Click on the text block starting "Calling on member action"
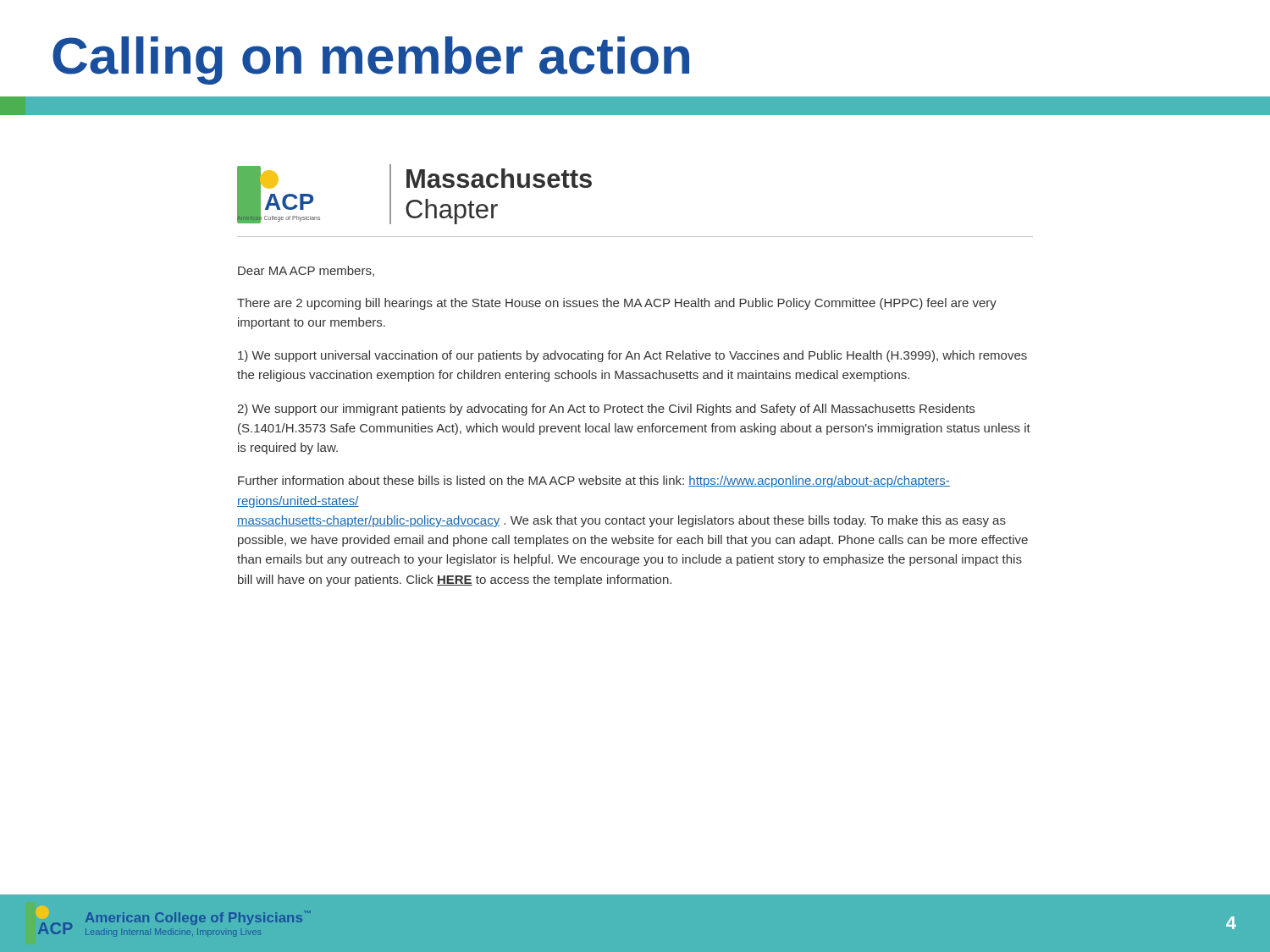Image resolution: width=1270 pixels, height=952 pixels. 635,56
